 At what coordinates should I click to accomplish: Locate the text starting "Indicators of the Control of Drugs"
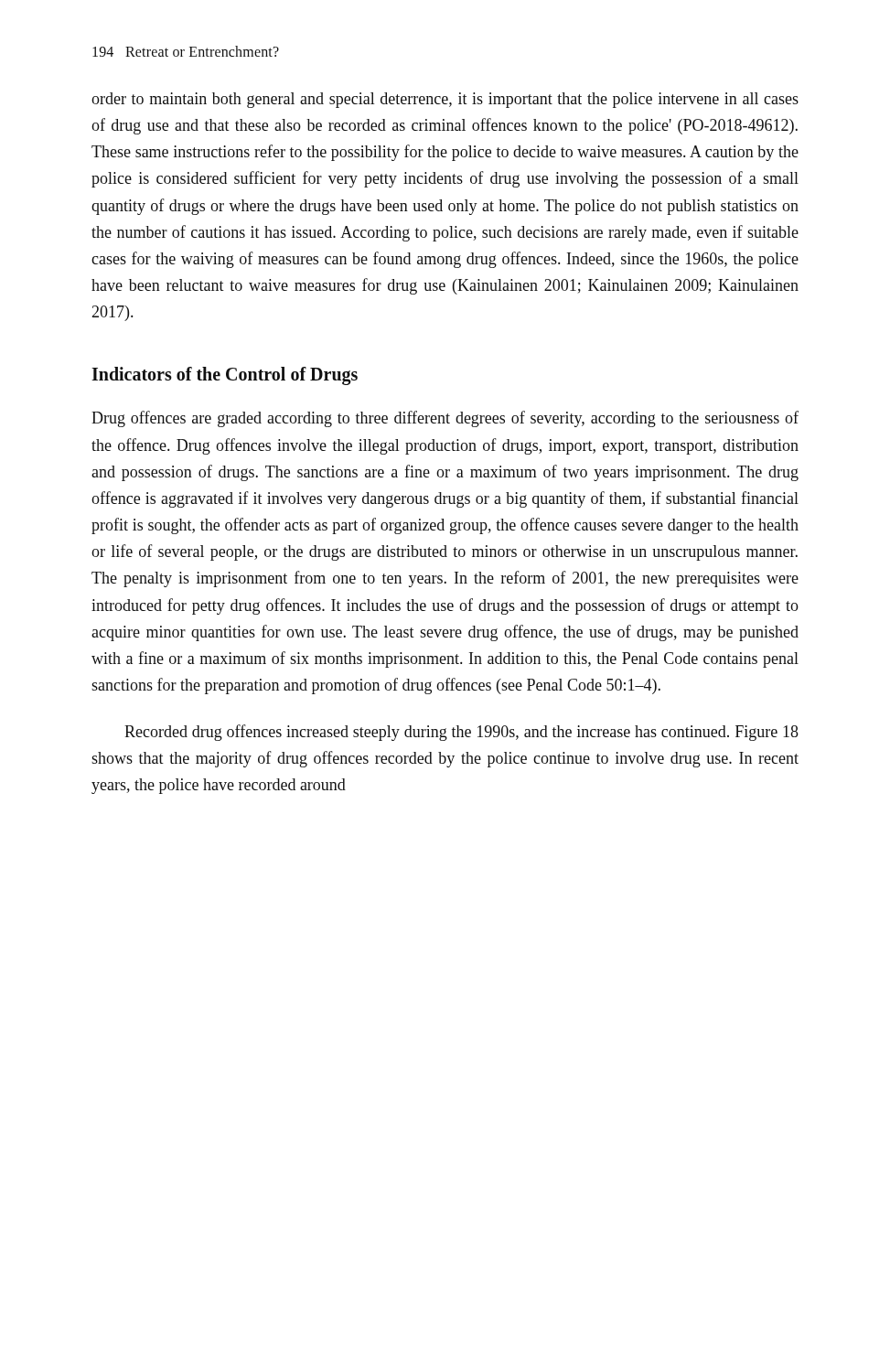(225, 374)
